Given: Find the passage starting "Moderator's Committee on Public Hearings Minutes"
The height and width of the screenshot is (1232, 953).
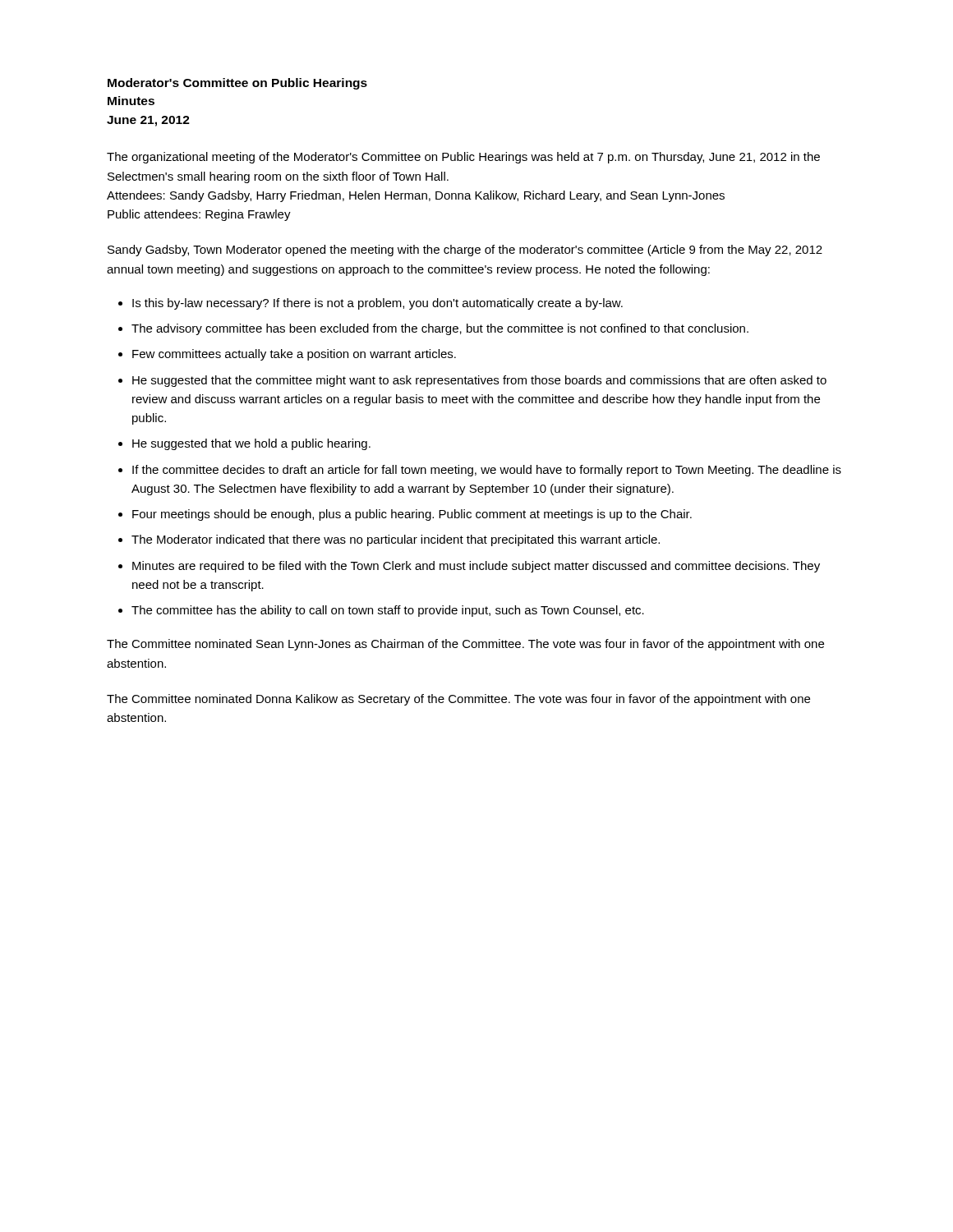Looking at the screenshot, I should [x=237, y=84].
